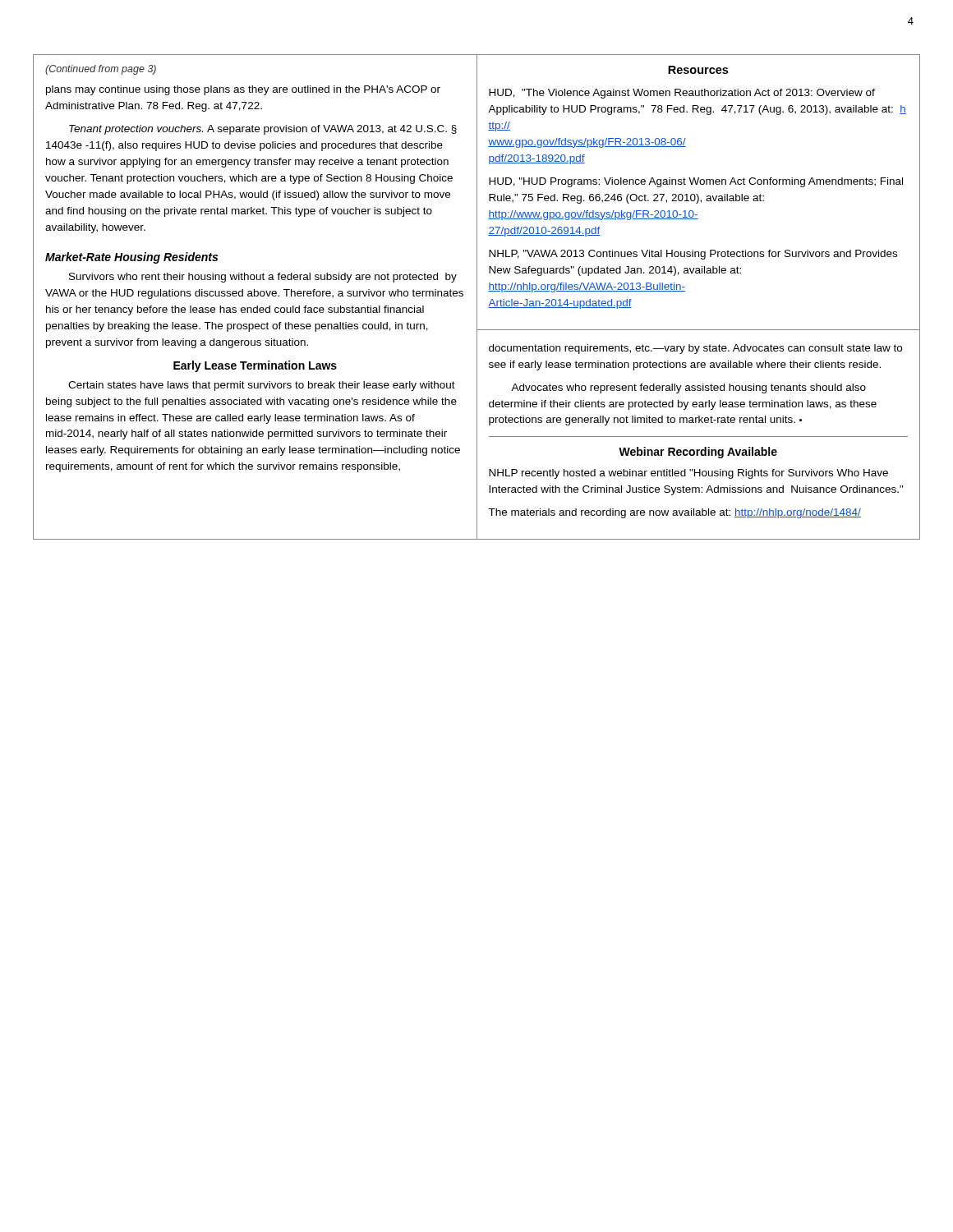Locate the text block starting "Early Lease Termination Laws"
The width and height of the screenshot is (953, 1232).
(255, 365)
